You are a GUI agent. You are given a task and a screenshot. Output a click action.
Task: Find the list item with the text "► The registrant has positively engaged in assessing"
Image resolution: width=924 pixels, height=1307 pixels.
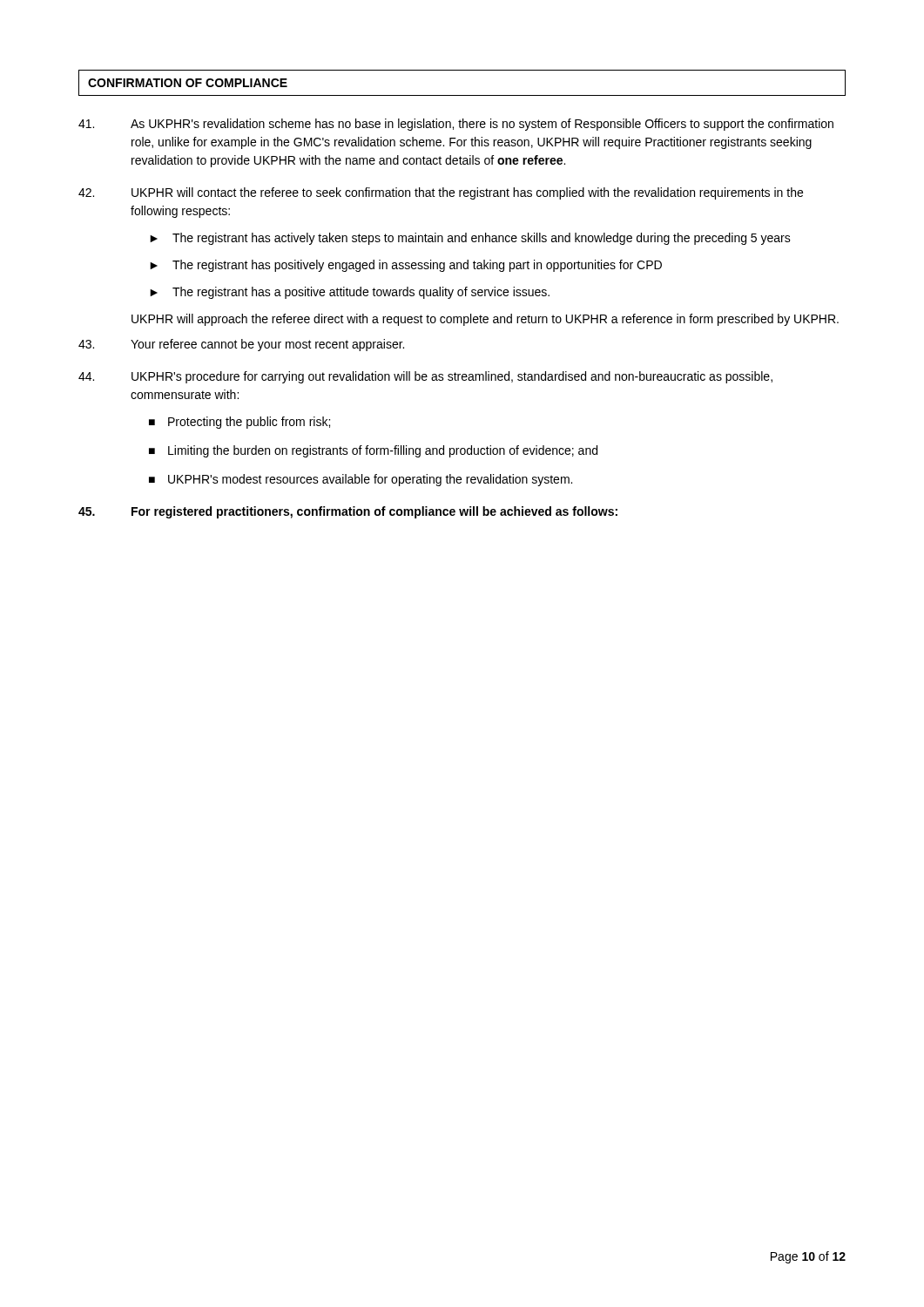pyautogui.click(x=497, y=265)
